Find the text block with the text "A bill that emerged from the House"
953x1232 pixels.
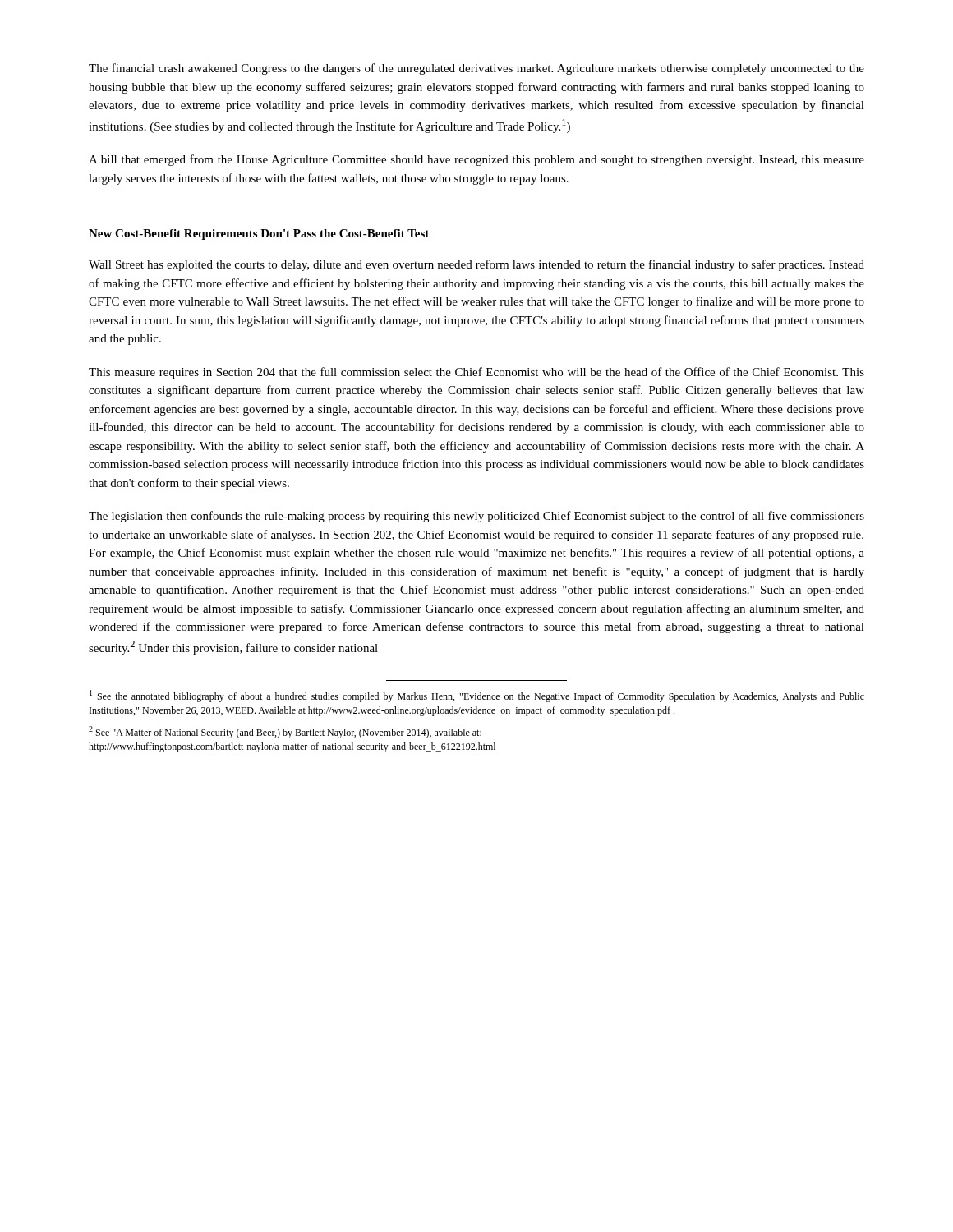click(x=476, y=169)
